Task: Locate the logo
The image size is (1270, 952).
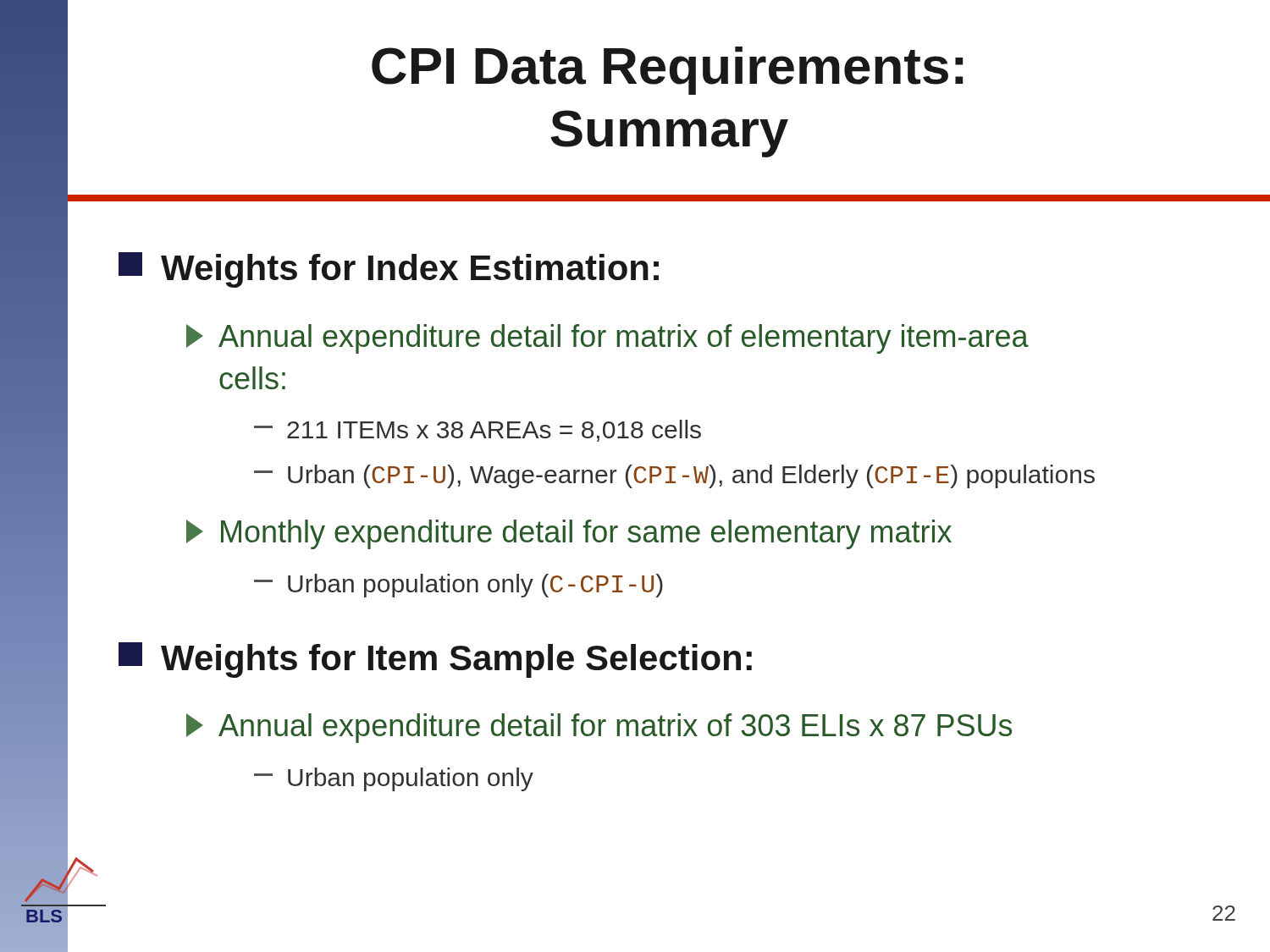Action: tap(72, 880)
